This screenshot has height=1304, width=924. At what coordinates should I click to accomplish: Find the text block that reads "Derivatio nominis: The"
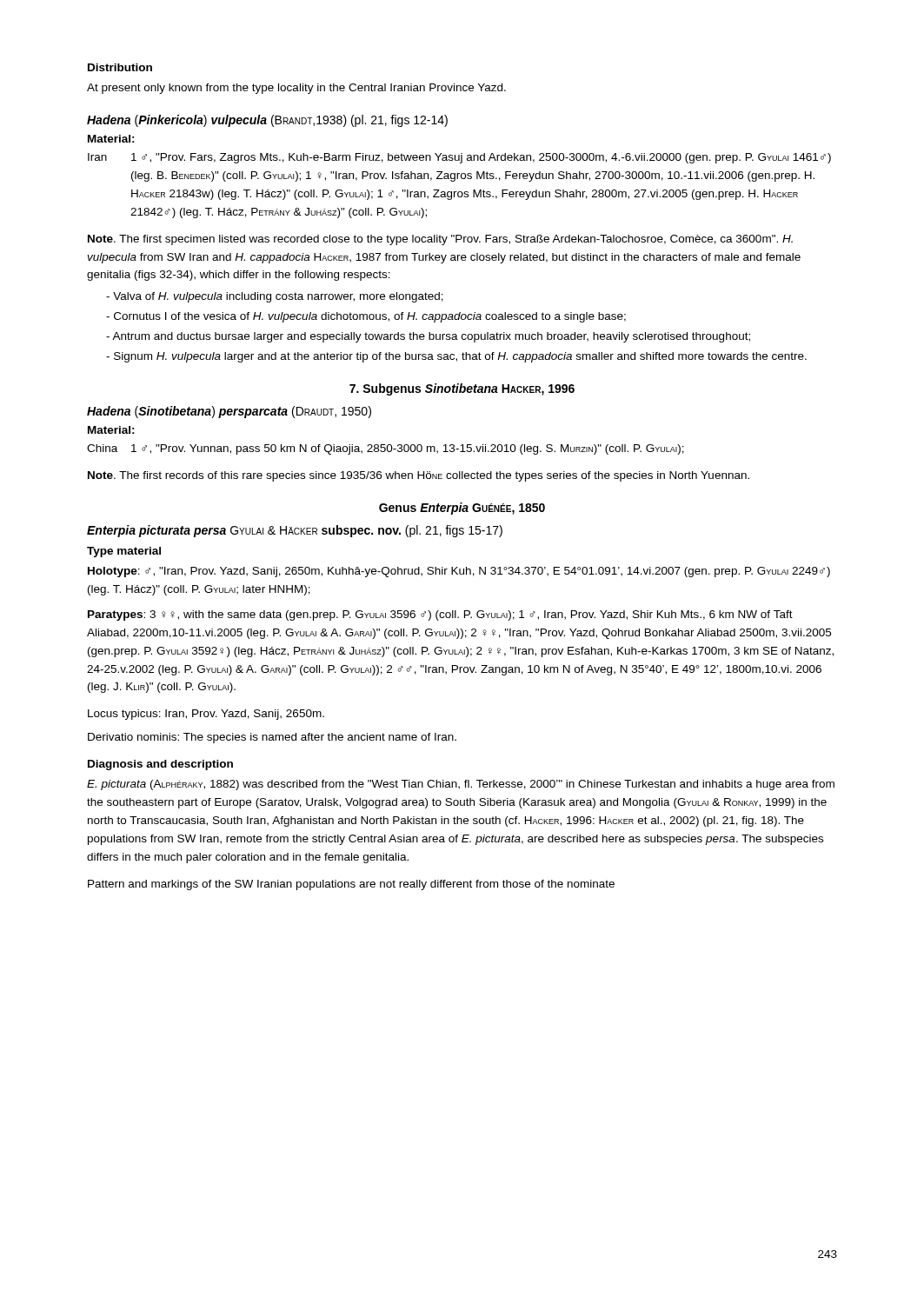272,737
